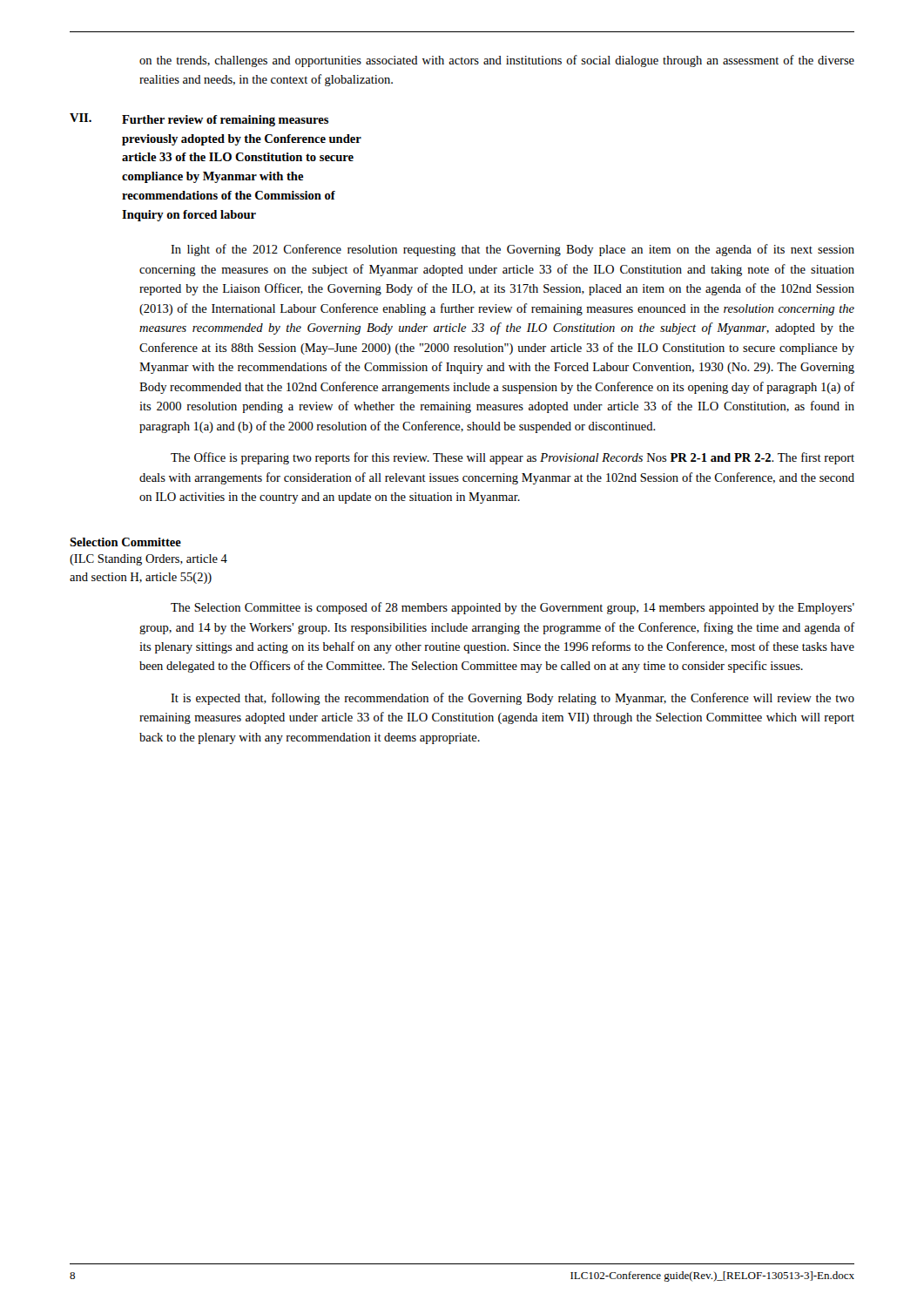Locate the section header that says "Selection Committee"
The height and width of the screenshot is (1307, 924).
click(125, 542)
